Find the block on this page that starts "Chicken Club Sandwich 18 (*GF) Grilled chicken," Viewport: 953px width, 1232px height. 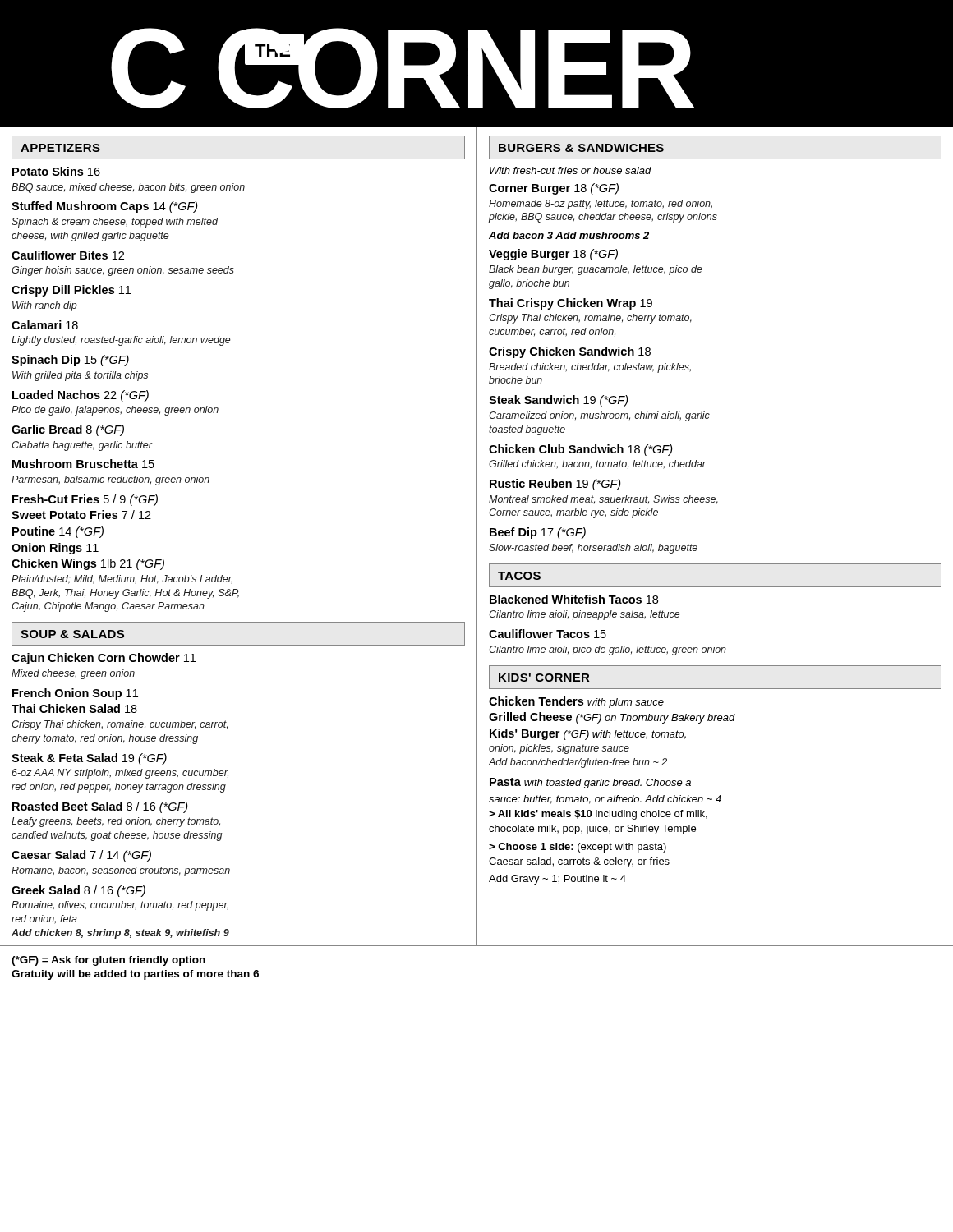coord(715,457)
